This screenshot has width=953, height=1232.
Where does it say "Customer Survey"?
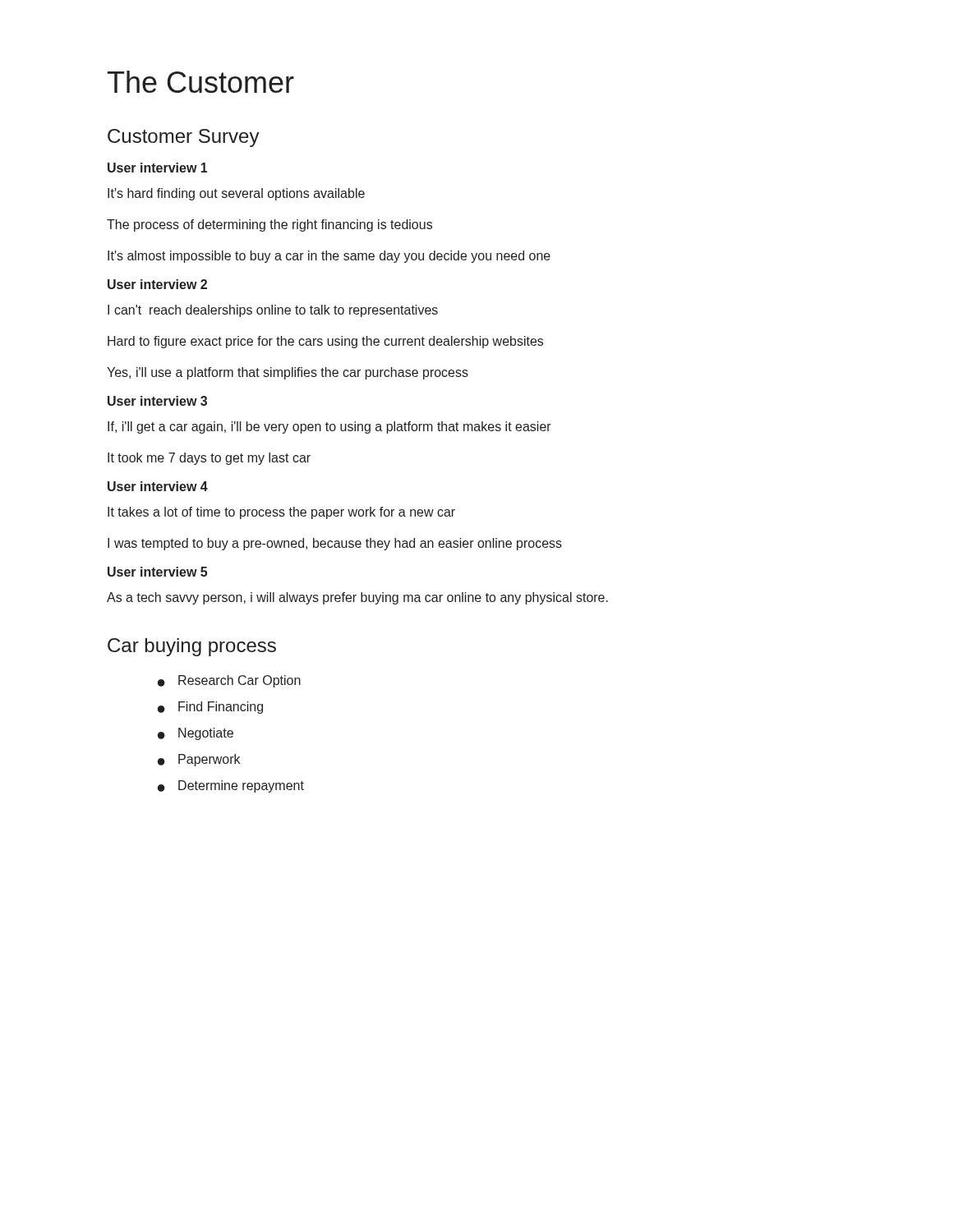(184, 138)
